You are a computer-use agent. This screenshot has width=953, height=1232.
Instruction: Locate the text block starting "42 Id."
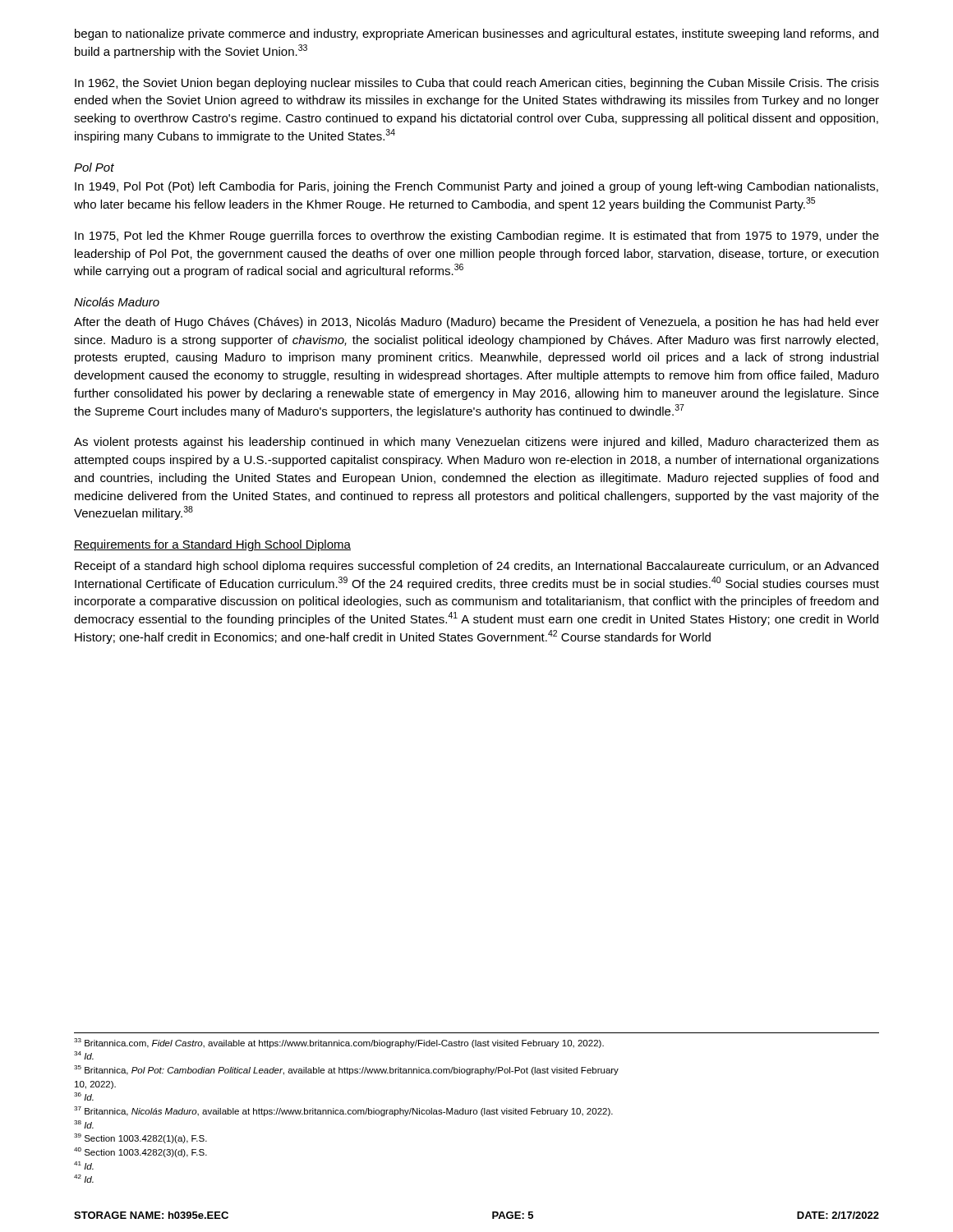[x=84, y=1179]
